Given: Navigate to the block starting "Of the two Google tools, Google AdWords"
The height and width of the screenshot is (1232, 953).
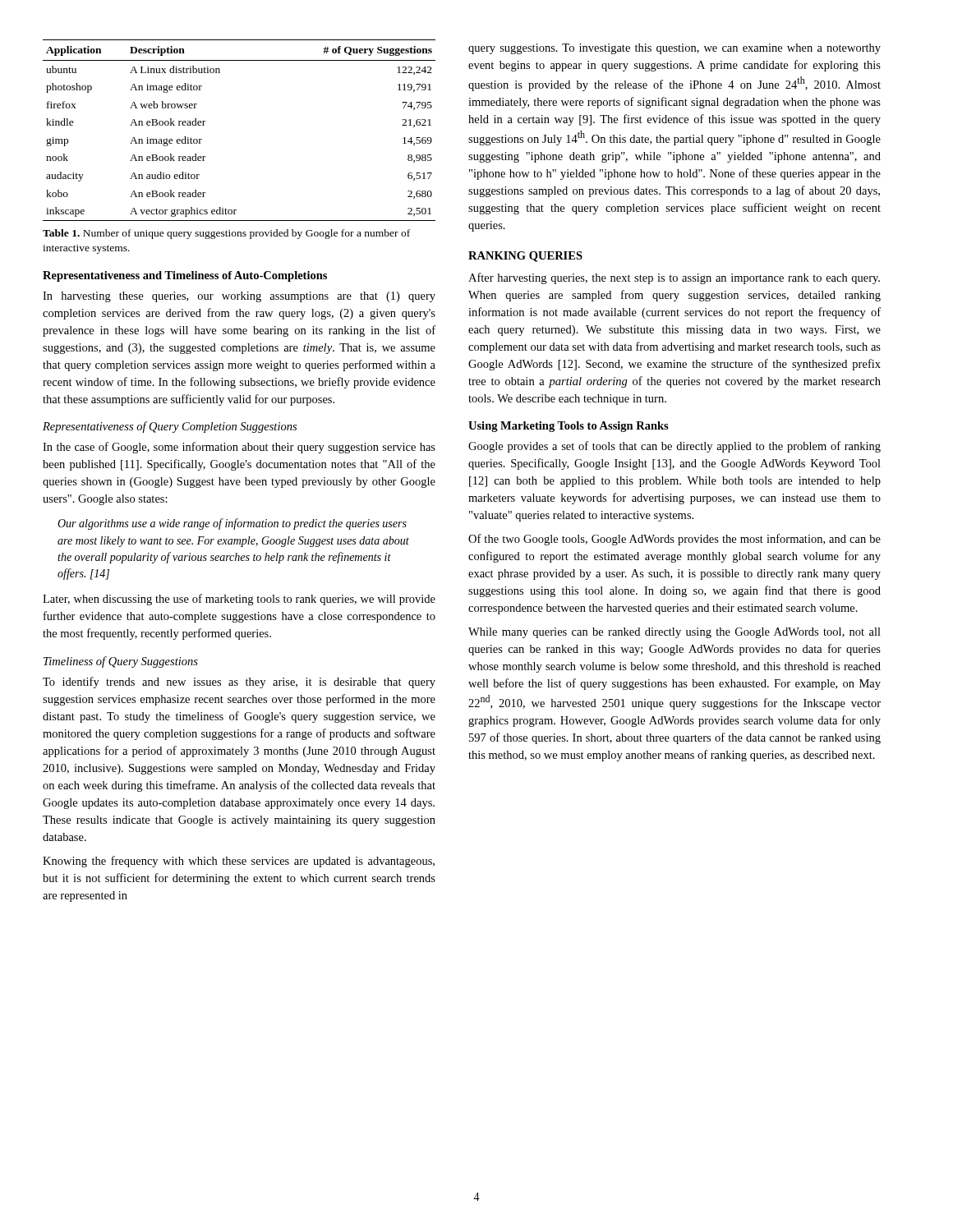Looking at the screenshot, I should (674, 574).
